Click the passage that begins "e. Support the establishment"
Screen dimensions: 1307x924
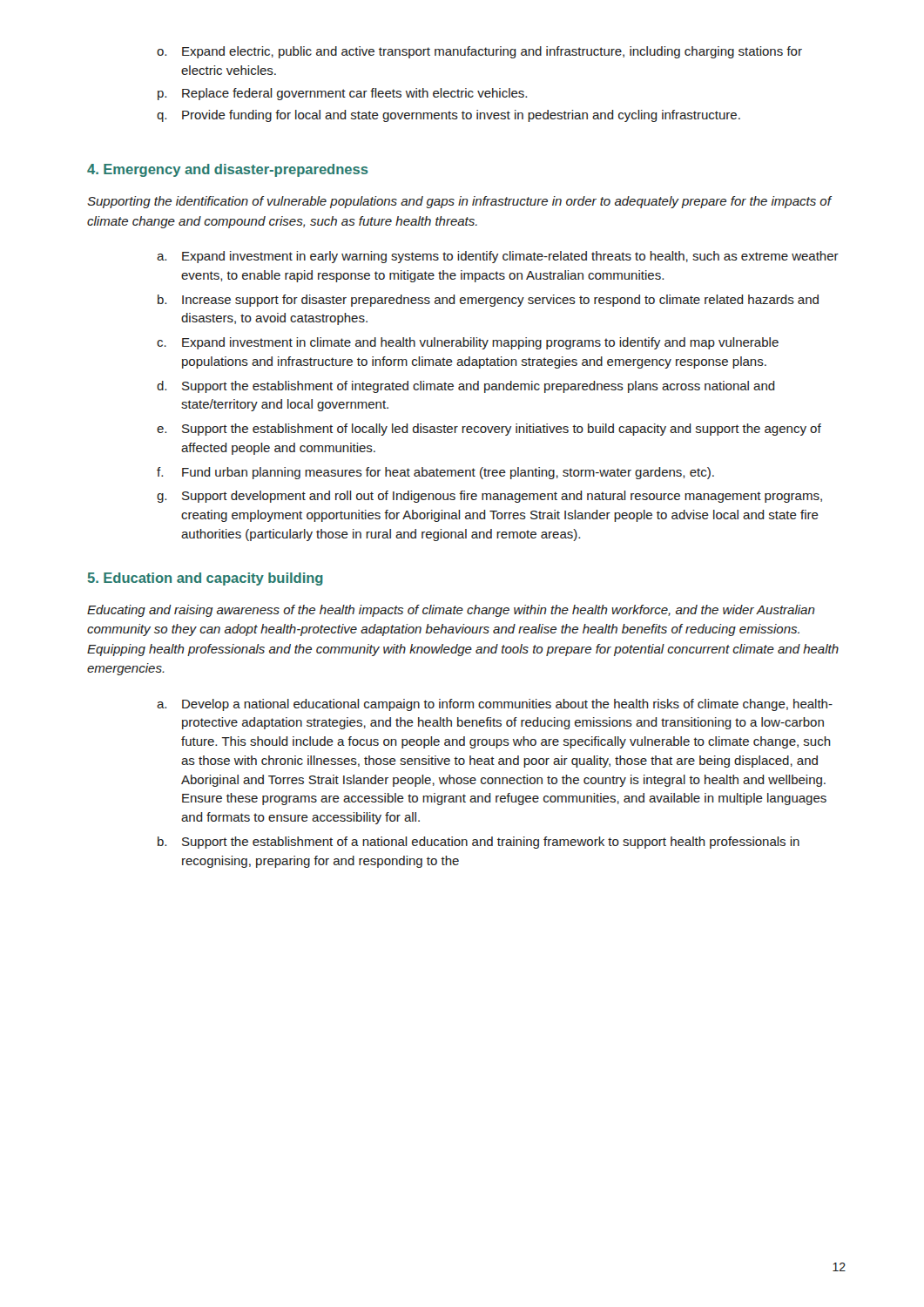point(501,438)
